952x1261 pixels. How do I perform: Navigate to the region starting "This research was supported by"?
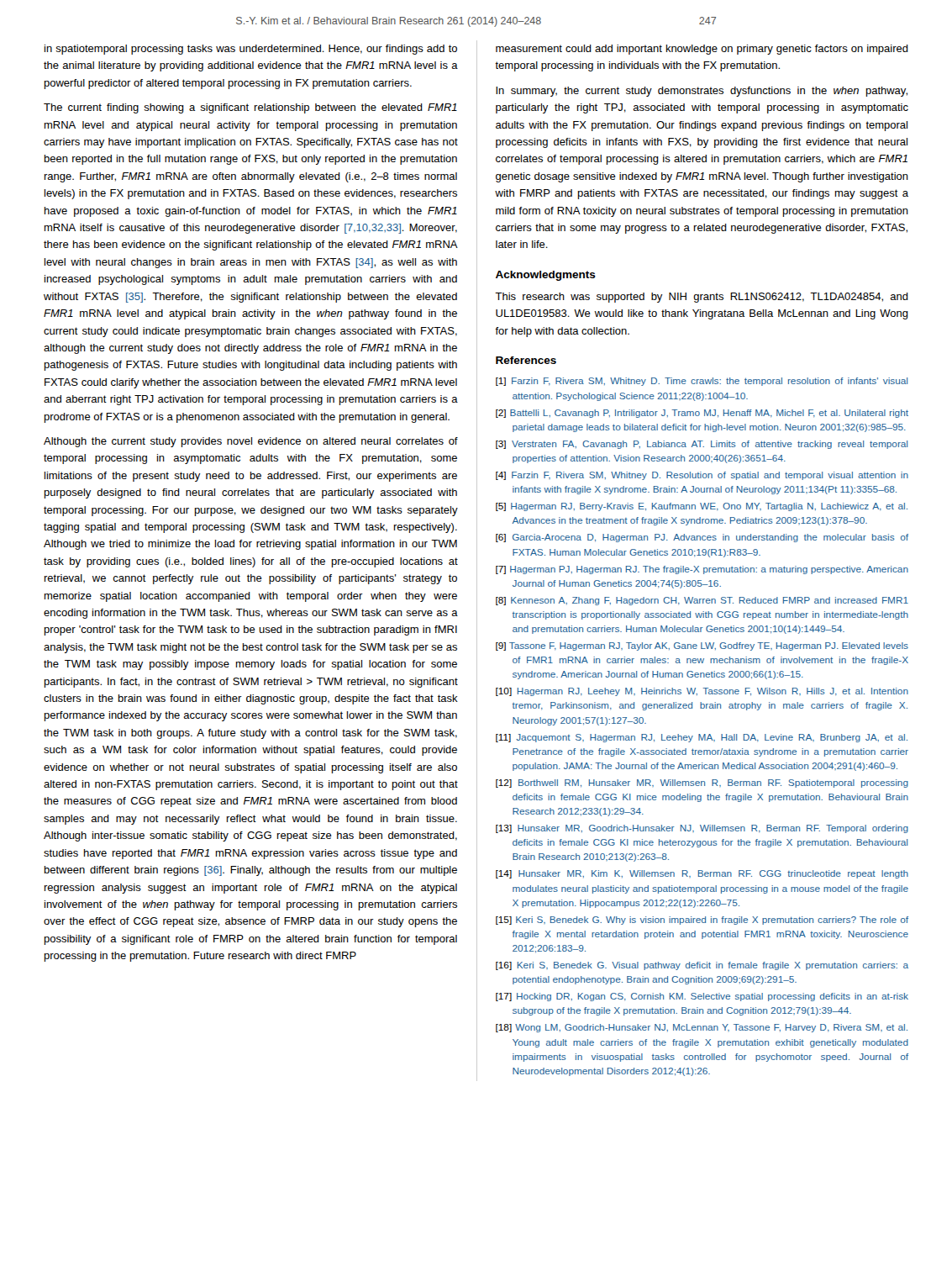coord(702,313)
